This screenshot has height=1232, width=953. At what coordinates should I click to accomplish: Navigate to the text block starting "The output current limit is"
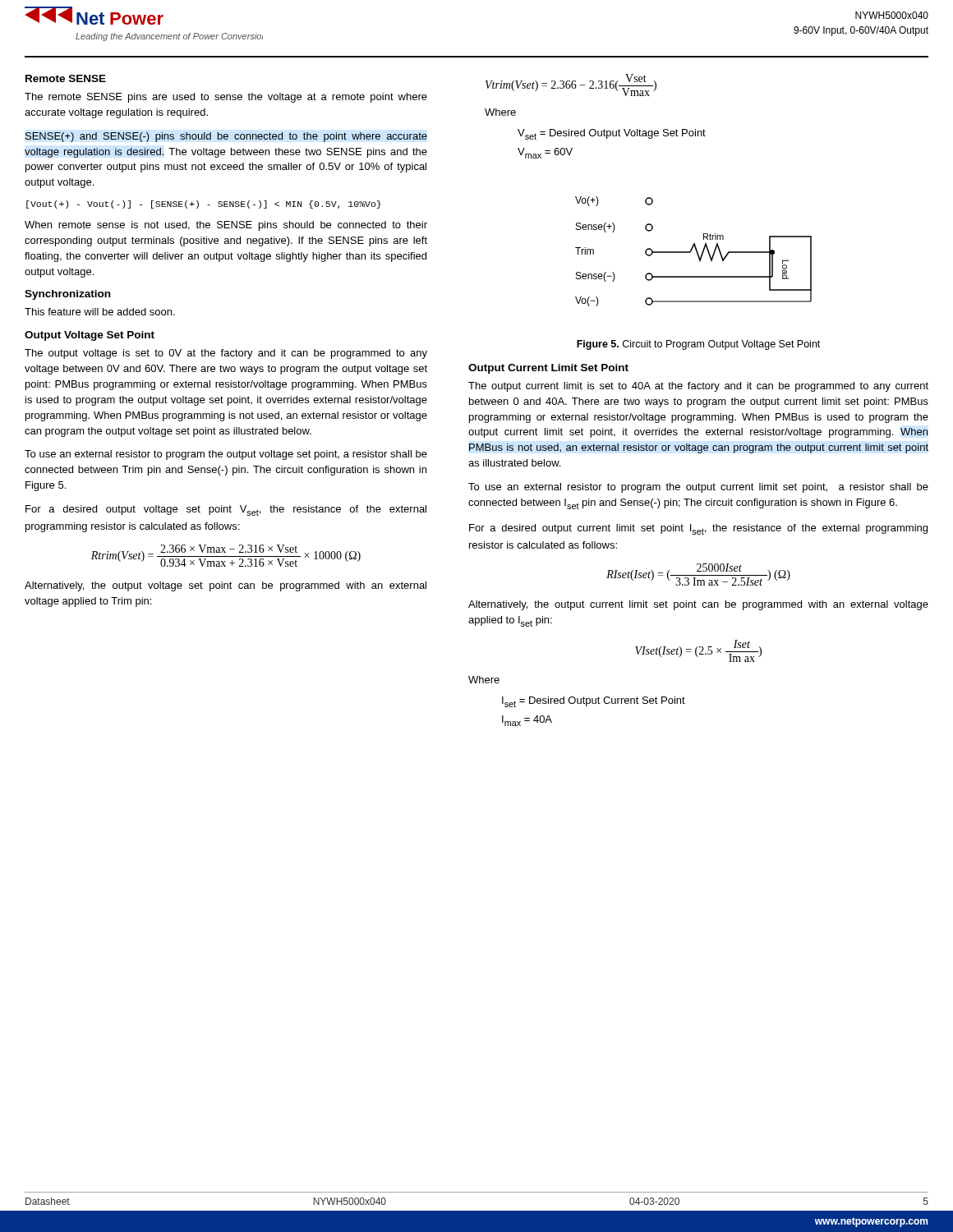(698, 424)
